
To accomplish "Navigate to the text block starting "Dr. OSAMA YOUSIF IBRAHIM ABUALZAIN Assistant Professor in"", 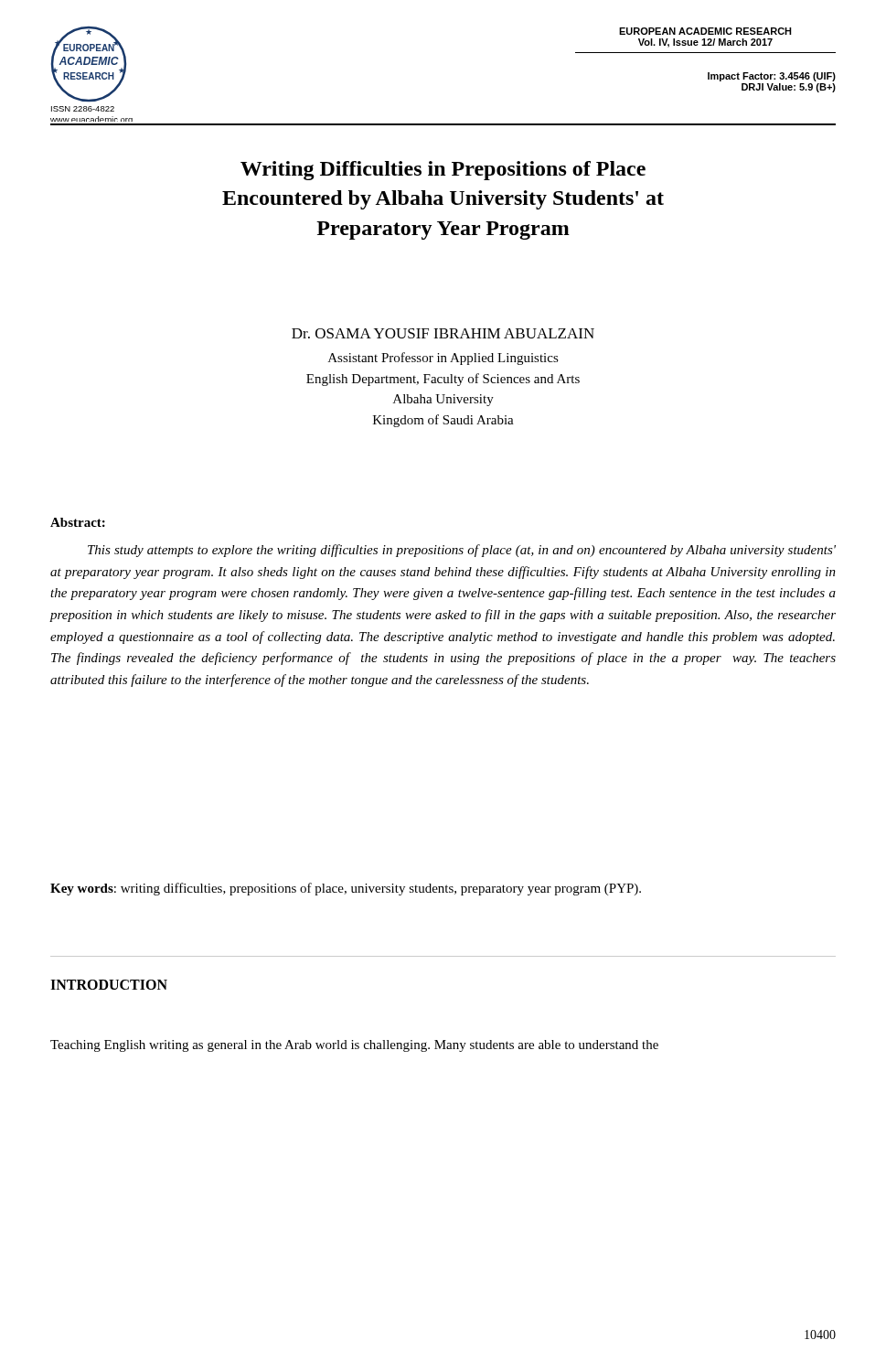I will click(x=443, y=377).
